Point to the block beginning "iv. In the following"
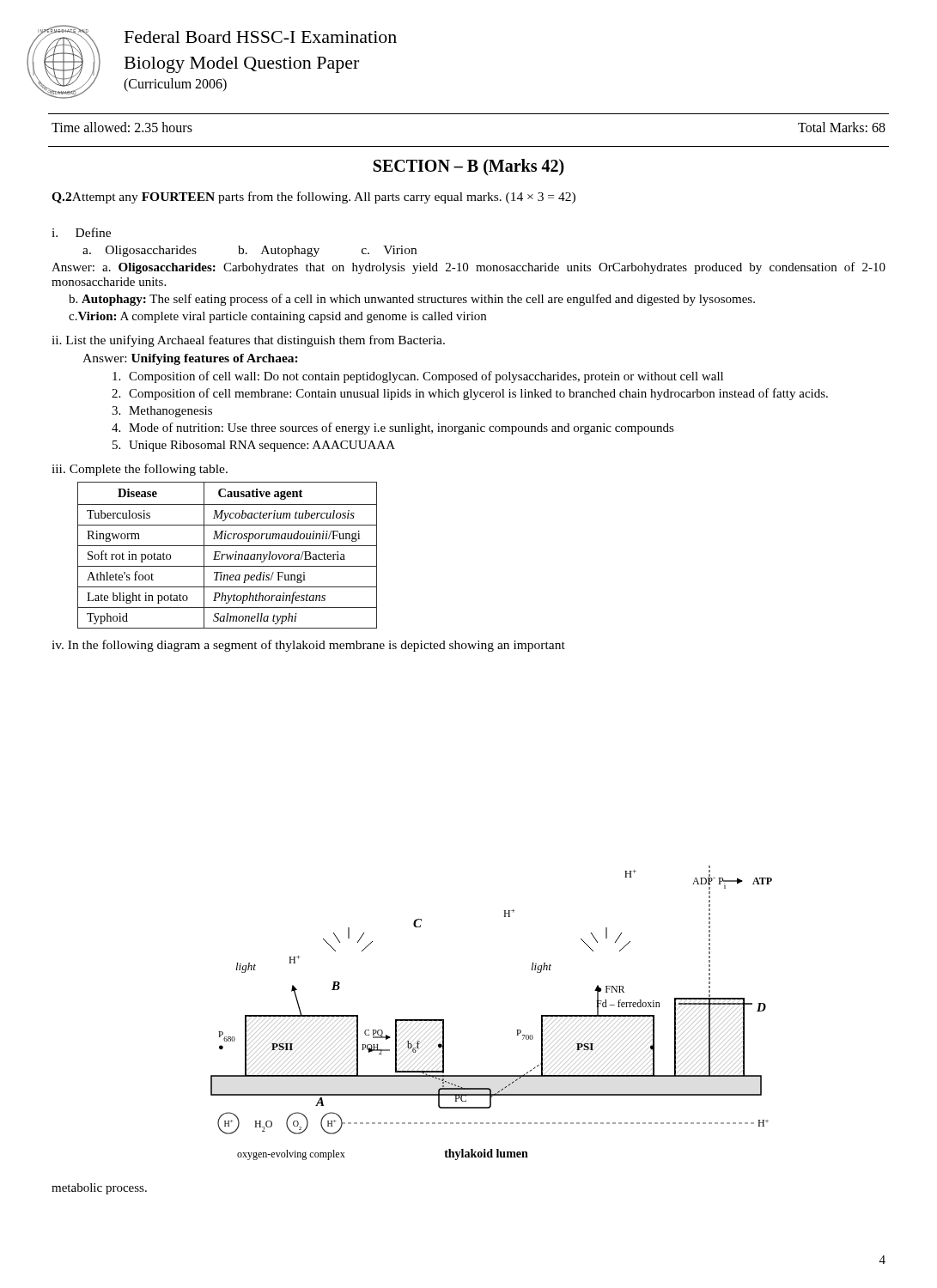Image resolution: width=937 pixels, height=1288 pixels. 308,644
